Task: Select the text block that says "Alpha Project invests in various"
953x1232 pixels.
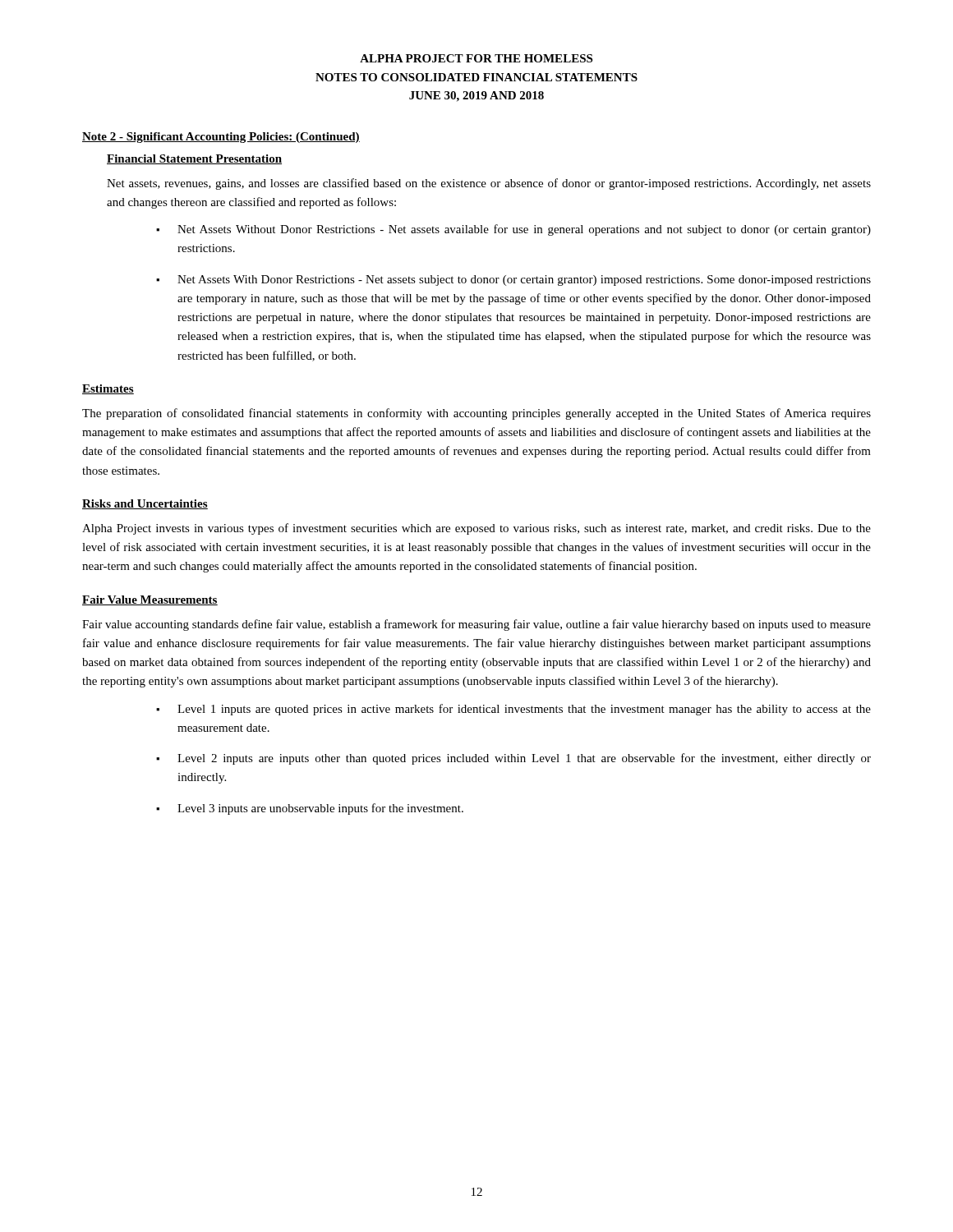Action: click(476, 547)
